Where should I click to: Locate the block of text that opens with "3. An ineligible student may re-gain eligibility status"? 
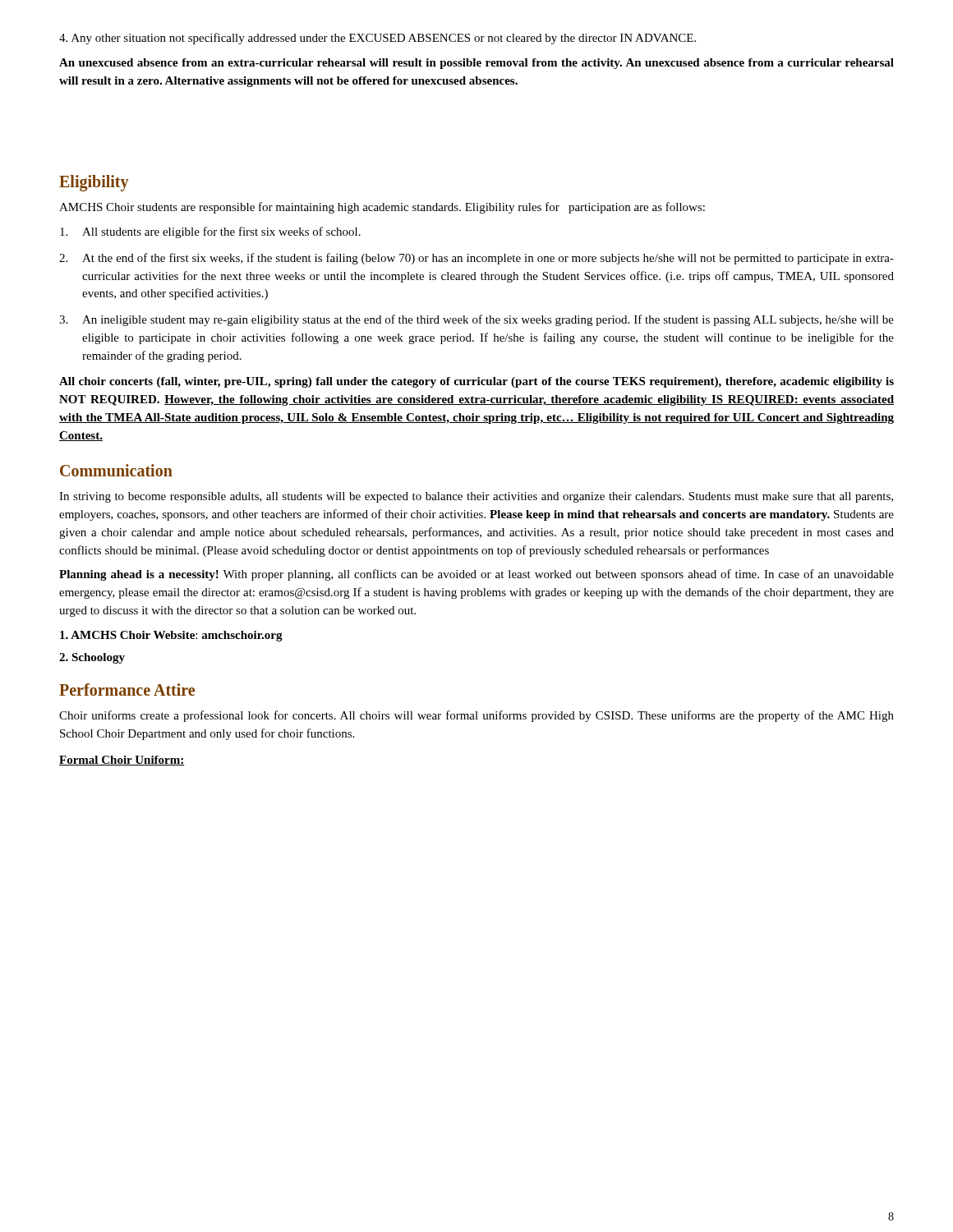(x=476, y=338)
